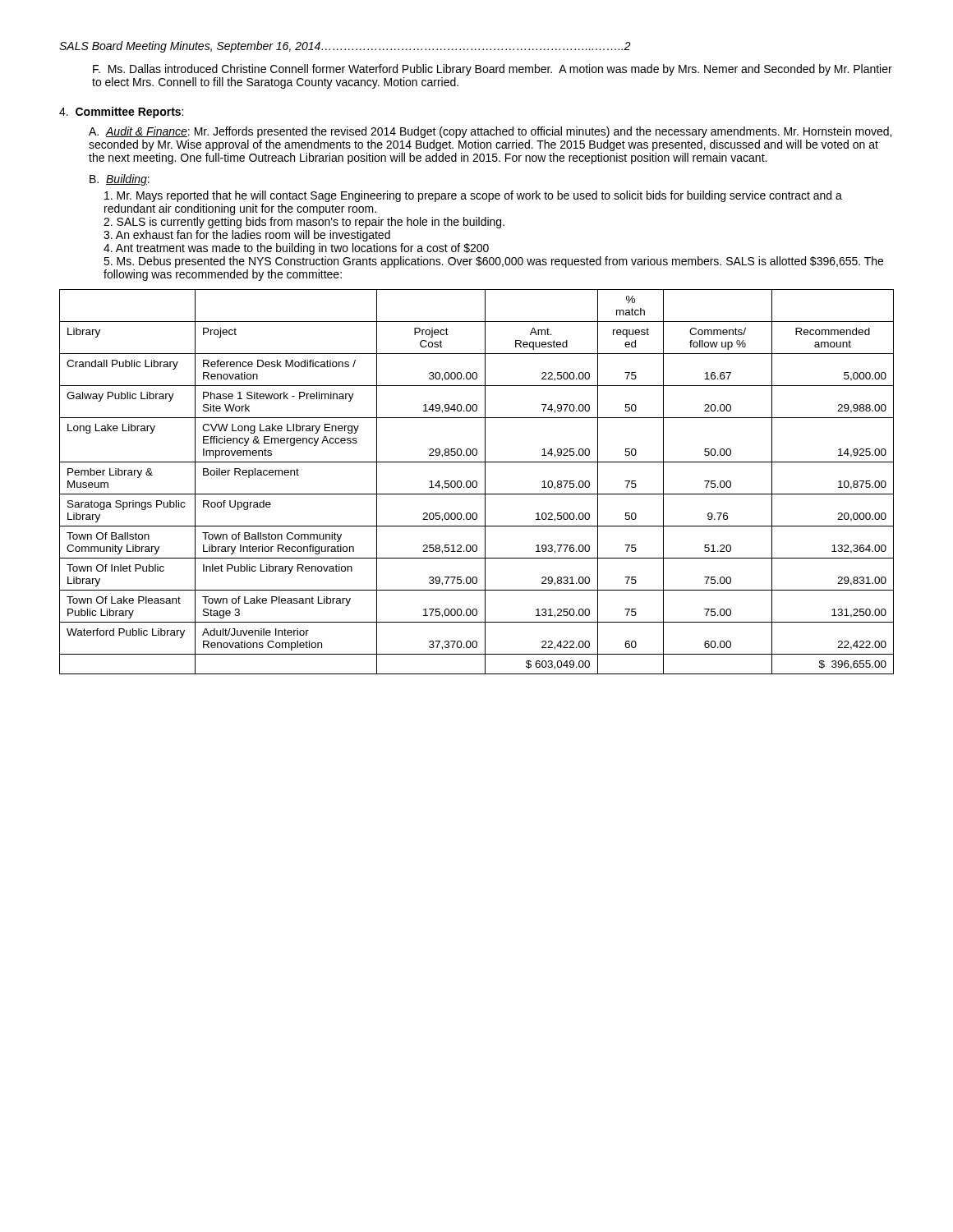
Task: Locate the text "4. Committee Reports:"
Action: (122, 112)
